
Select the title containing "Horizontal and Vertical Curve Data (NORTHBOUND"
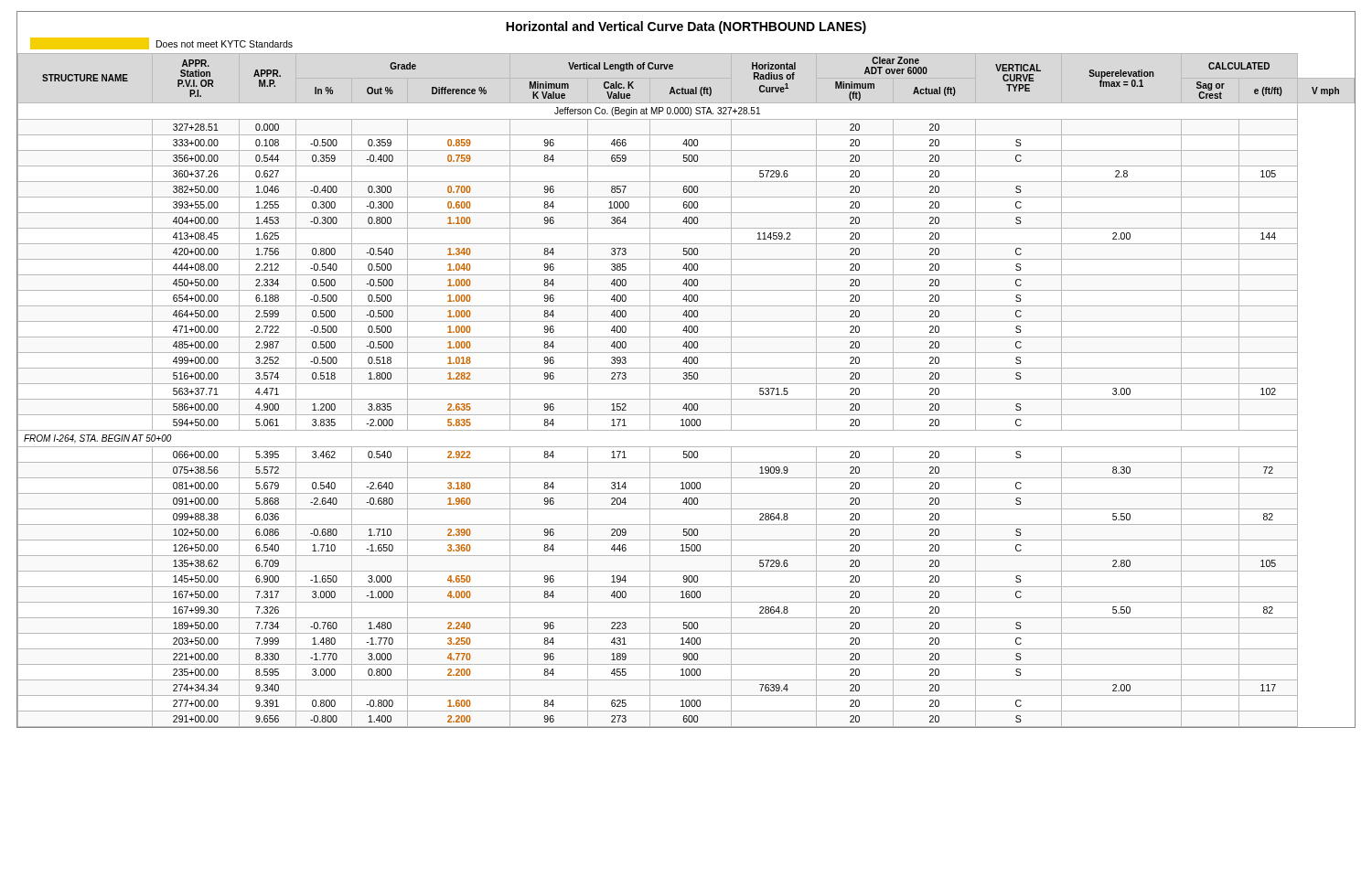pos(686,27)
